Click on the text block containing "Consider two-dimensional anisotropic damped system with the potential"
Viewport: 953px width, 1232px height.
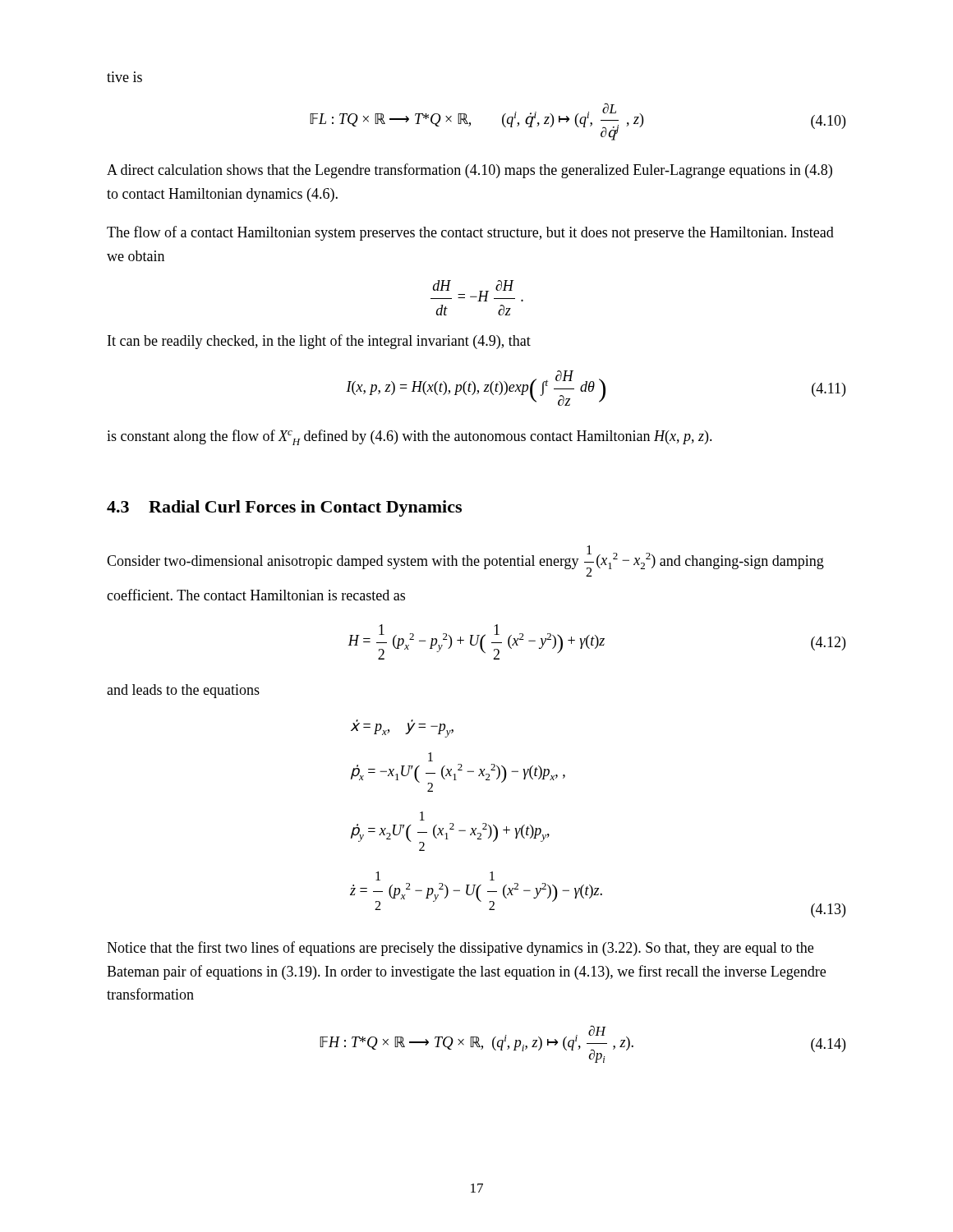pyautogui.click(x=465, y=573)
